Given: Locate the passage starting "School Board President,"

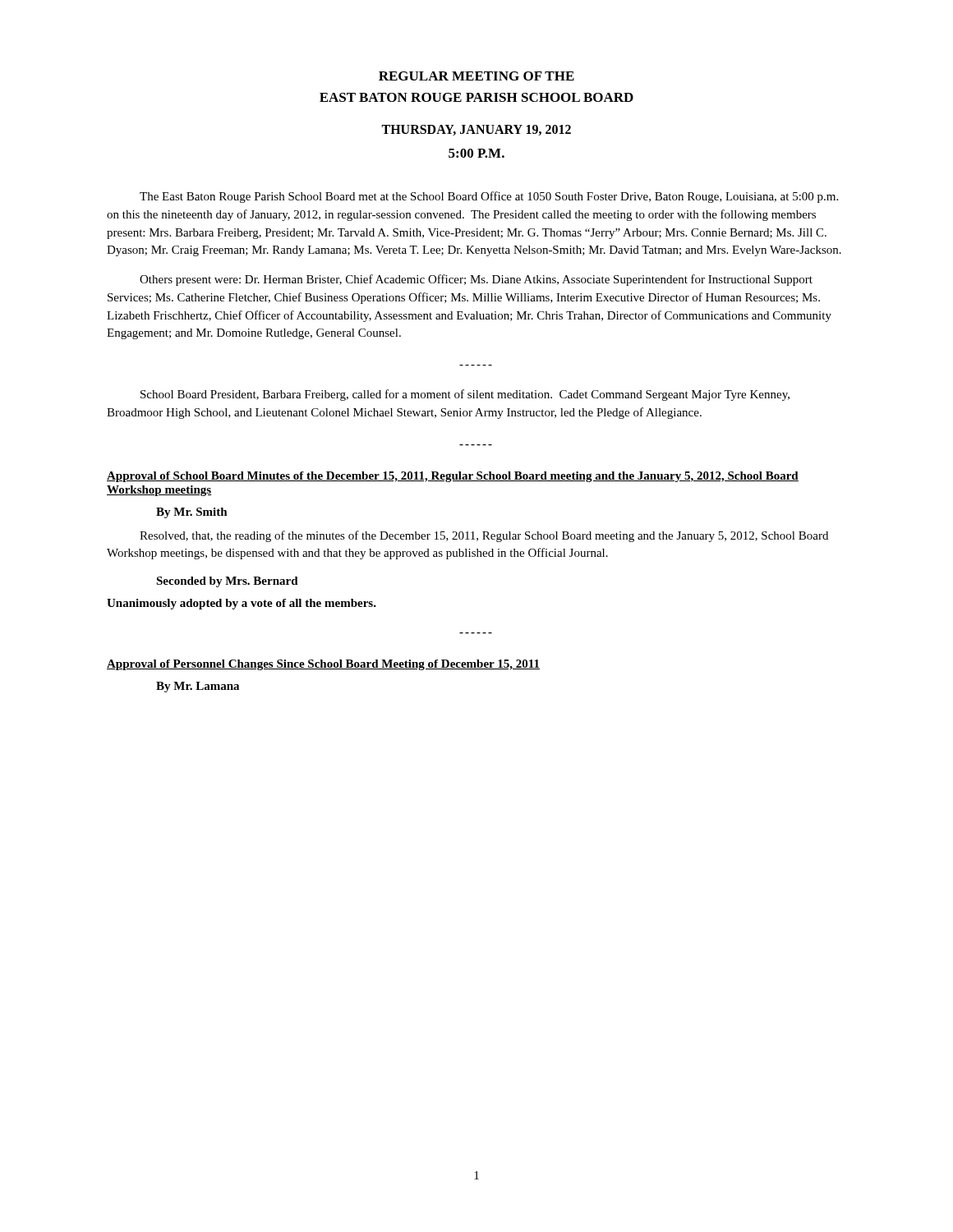Looking at the screenshot, I should 449,403.
